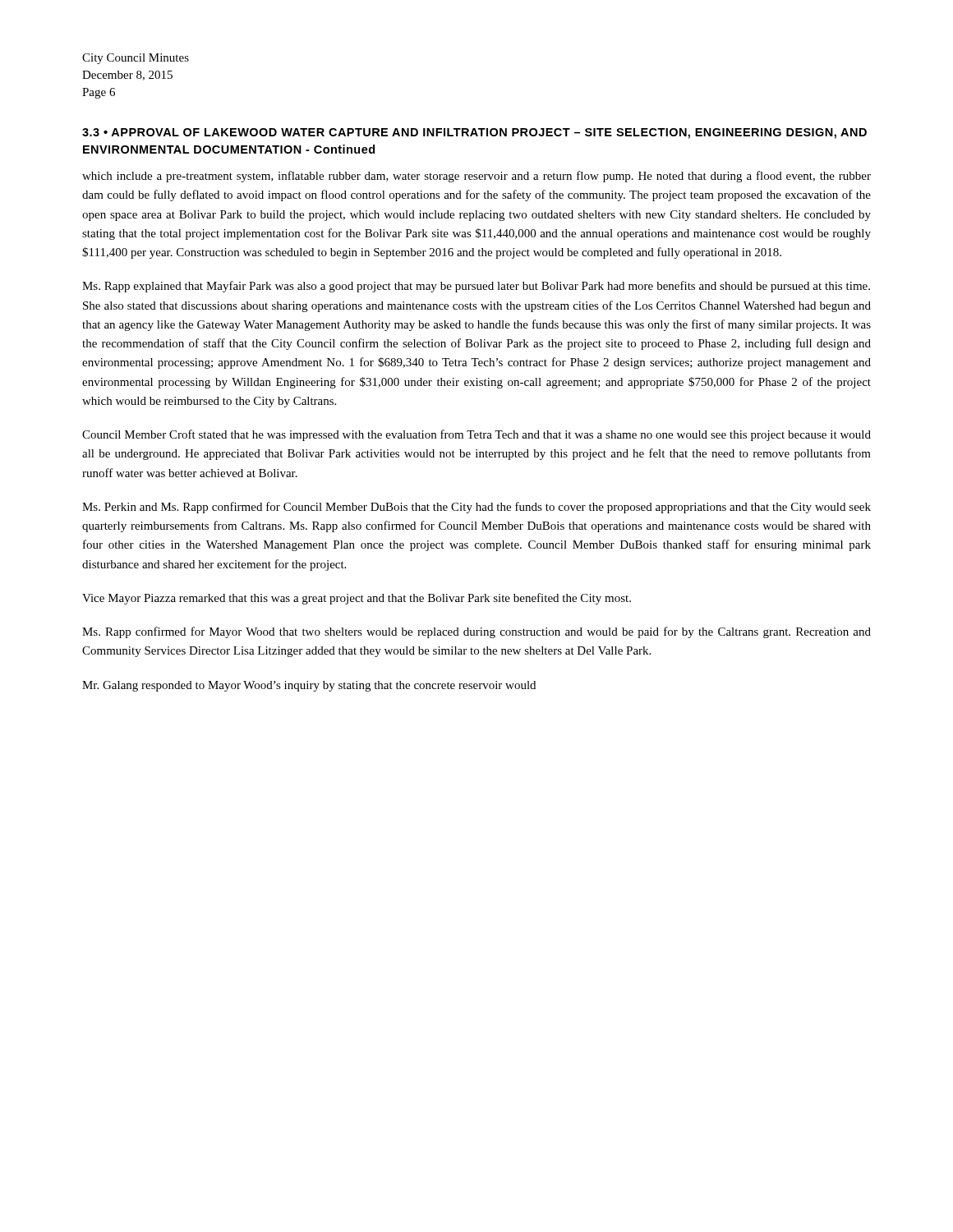Point to the block beginning "Vice Mayor Piazza remarked that this was"
This screenshot has width=953, height=1232.
[x=357, y=598]
